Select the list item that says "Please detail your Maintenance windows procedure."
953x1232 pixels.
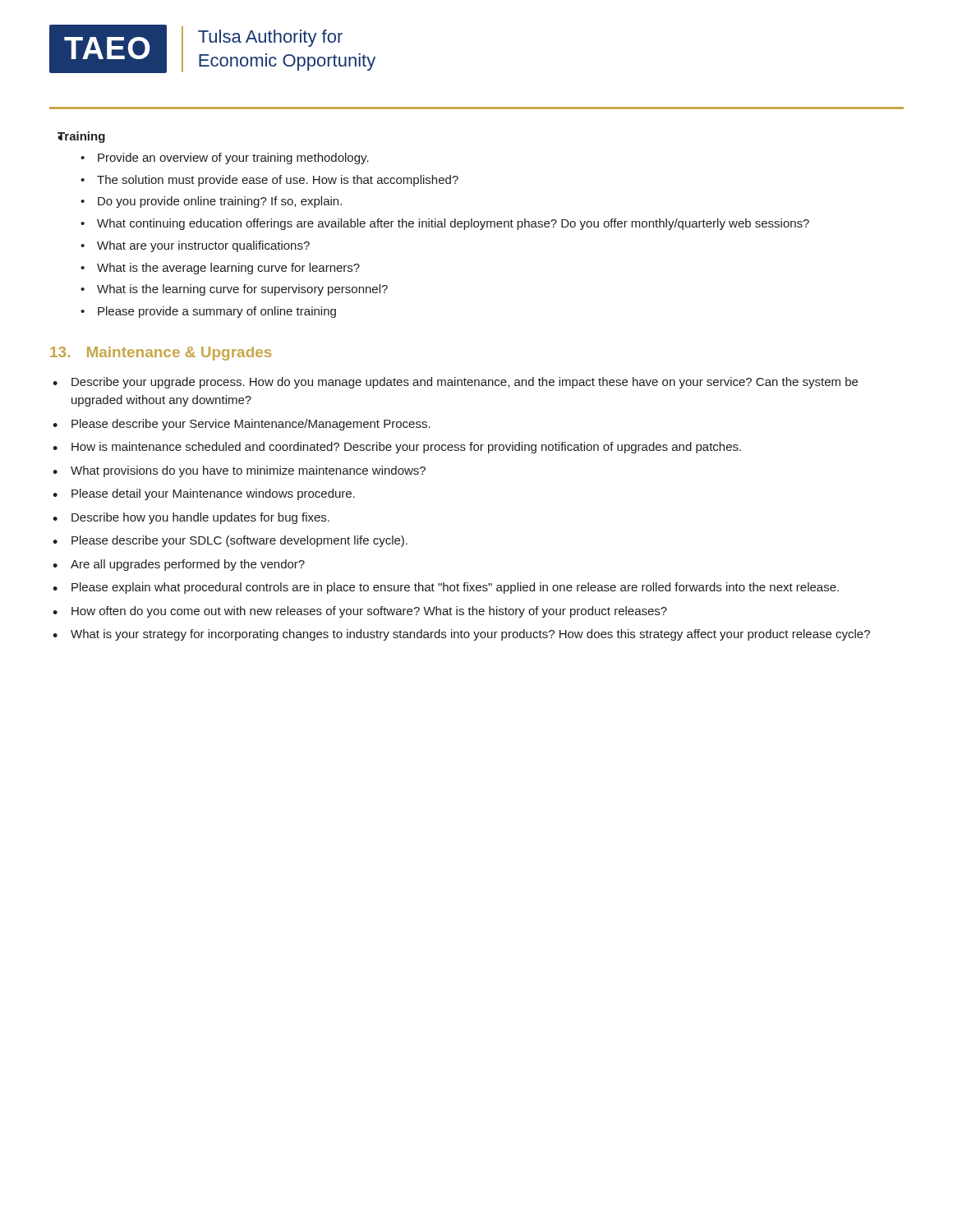pyautogui.click(x=213, y=493)
